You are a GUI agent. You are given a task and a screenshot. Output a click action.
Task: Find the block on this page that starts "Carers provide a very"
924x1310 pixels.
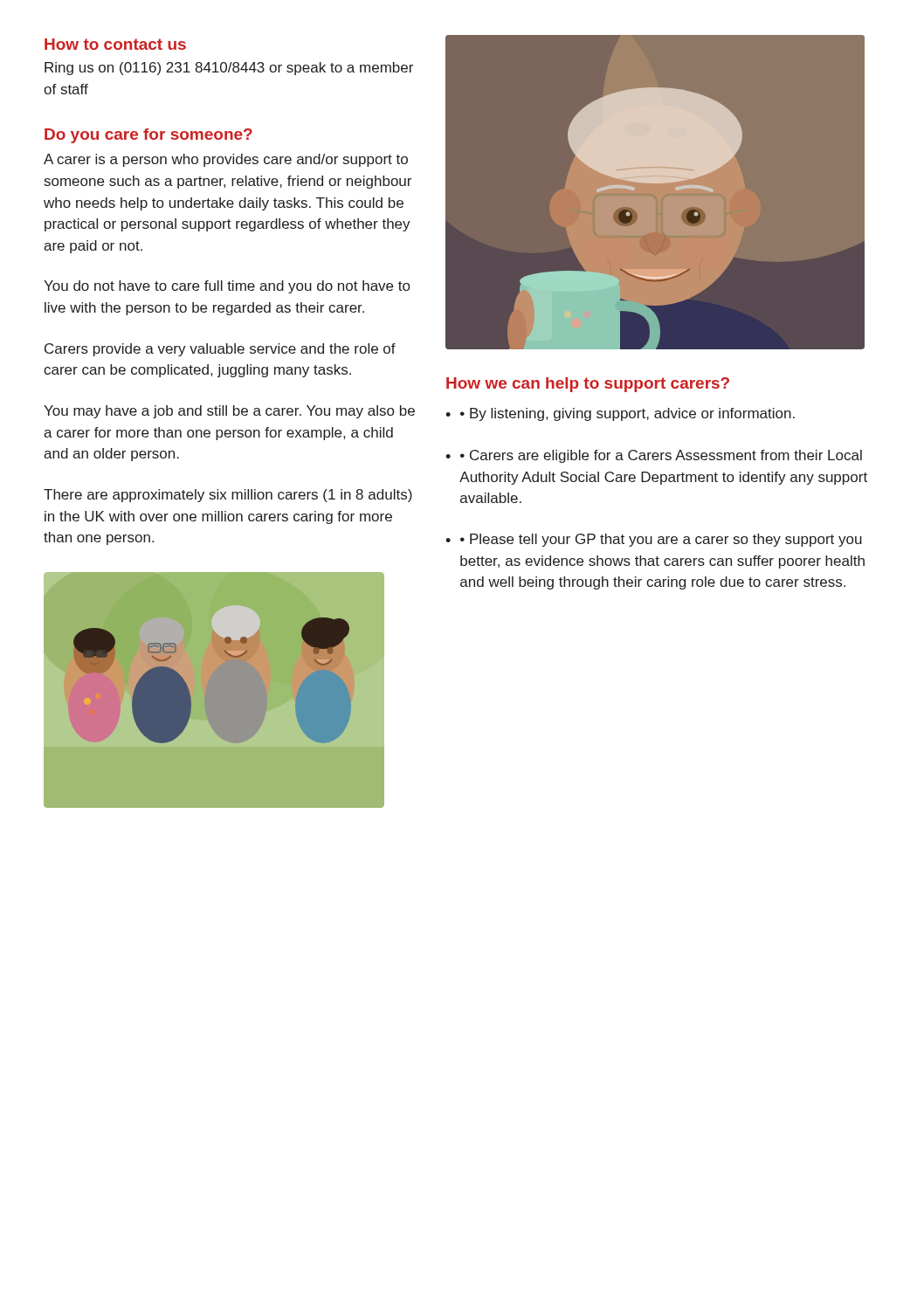(219, 359)
